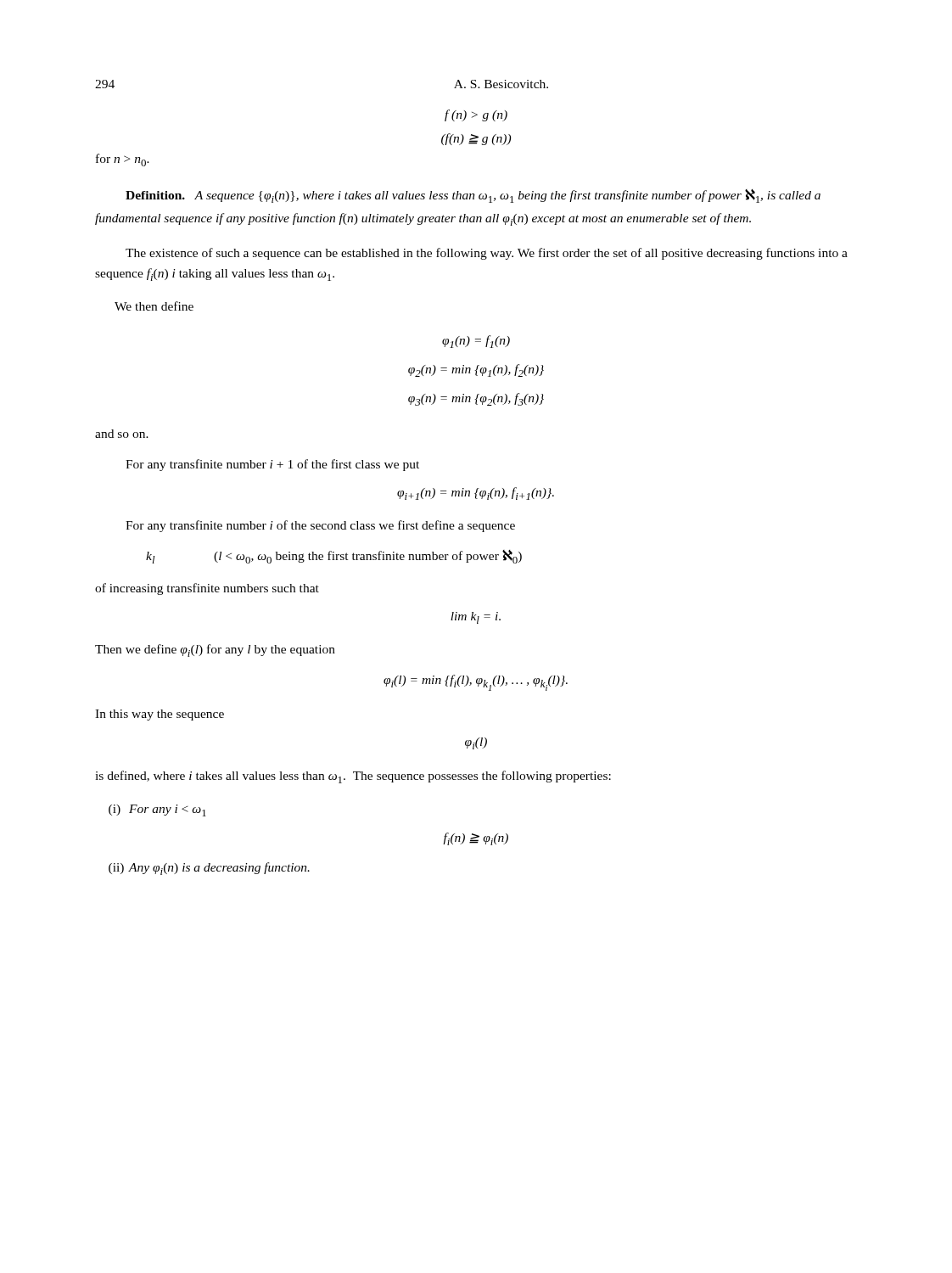Screen dimensions: 1273x952
Task: Select the formula that reads "f (n) > g (n)"
Action: 476,114
